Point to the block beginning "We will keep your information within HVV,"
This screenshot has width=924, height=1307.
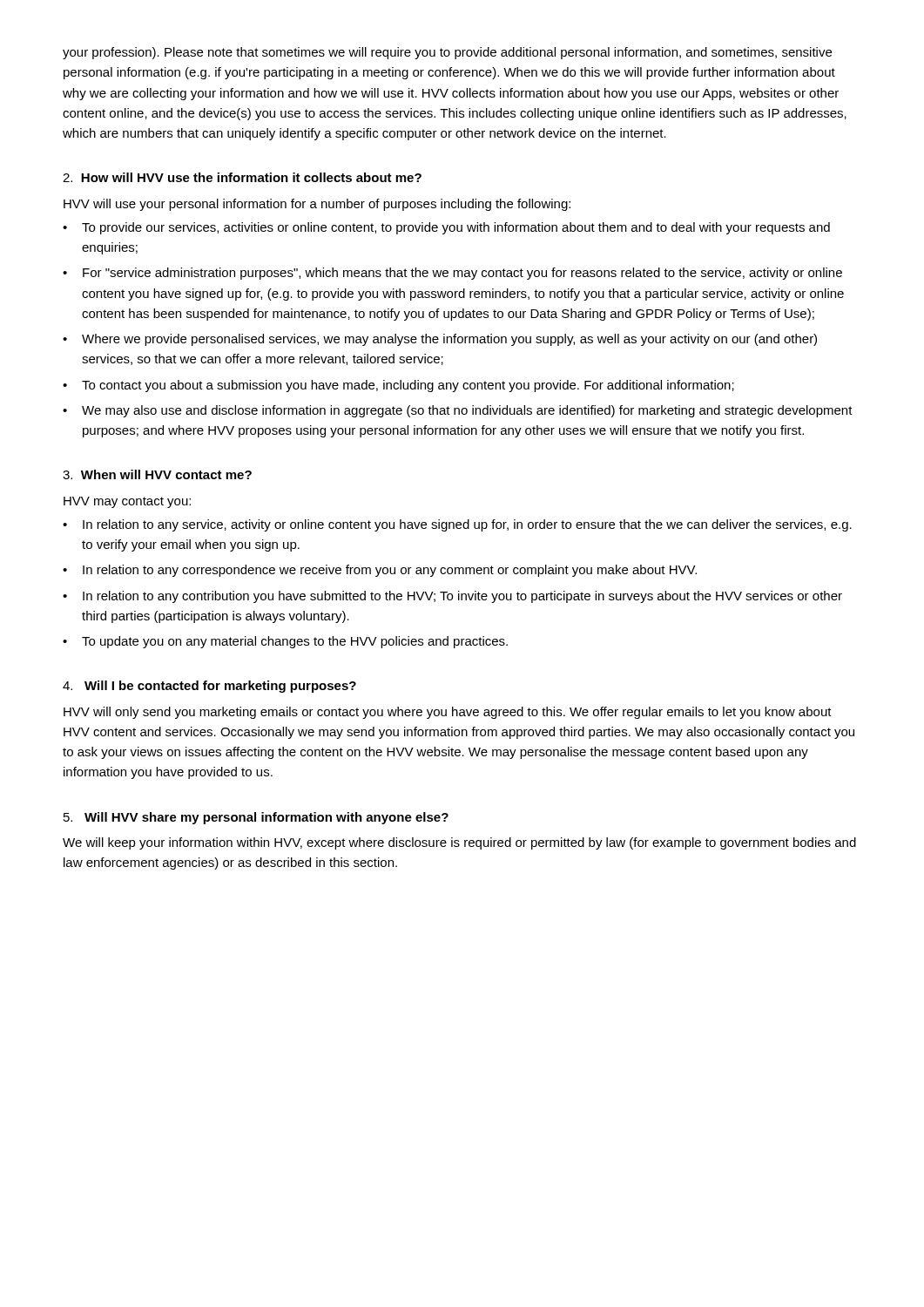click(x=460, y=852)
